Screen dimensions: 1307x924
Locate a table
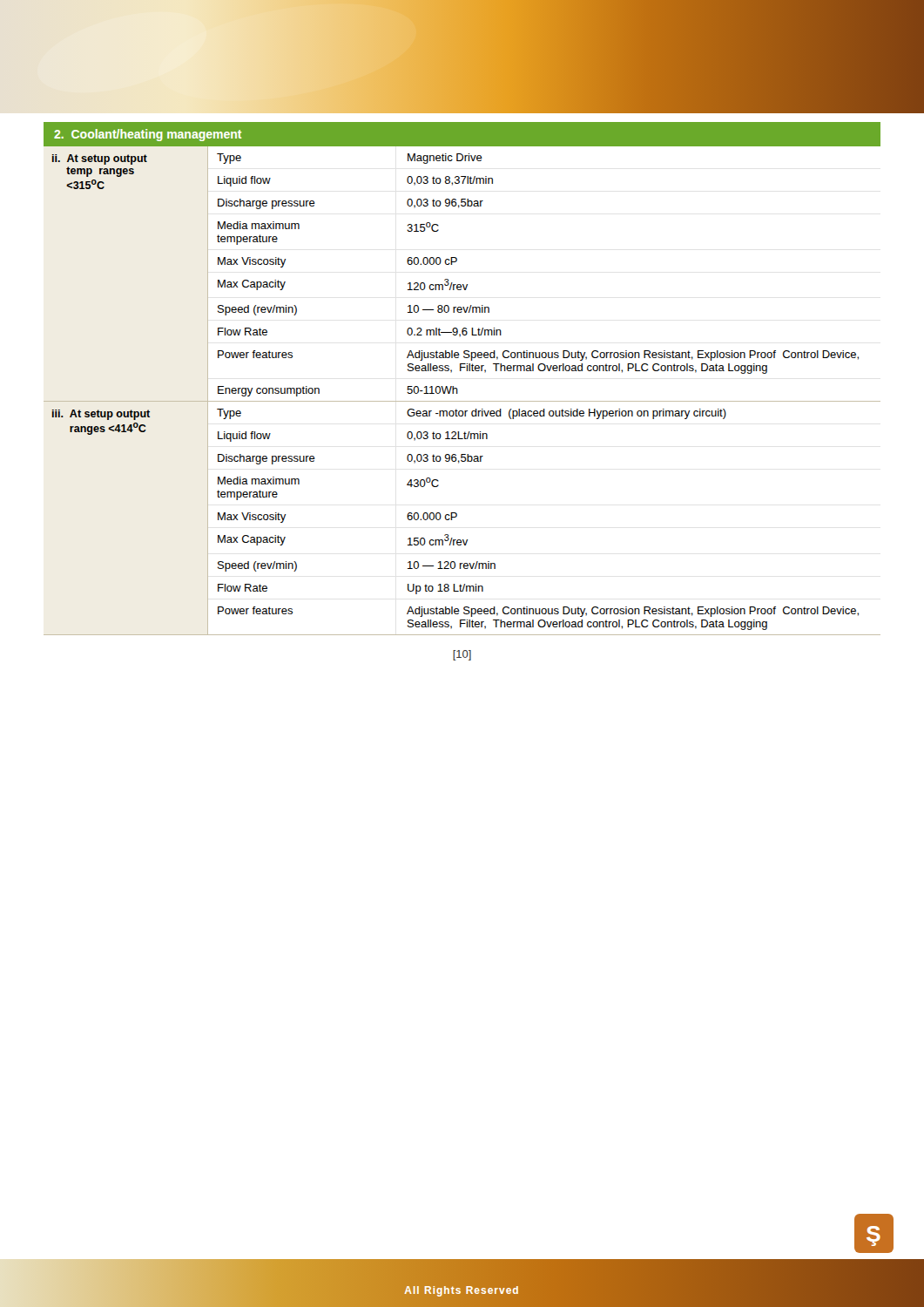click(x=462, y=391)
